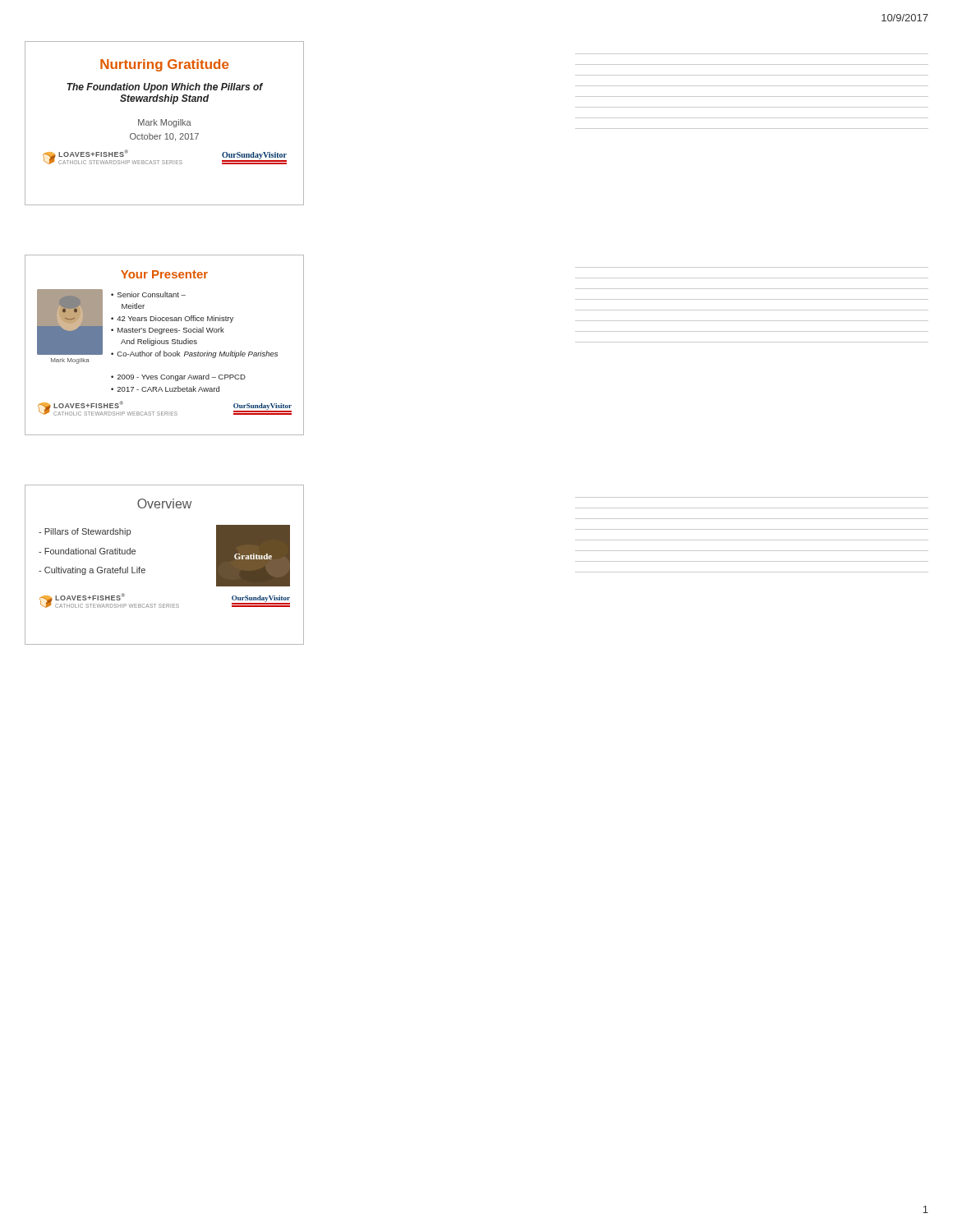The height and width of the screenshot is (1232, 953).
Task: Point to "Cultivating a Grateful Life"
Action: (122, 571)
